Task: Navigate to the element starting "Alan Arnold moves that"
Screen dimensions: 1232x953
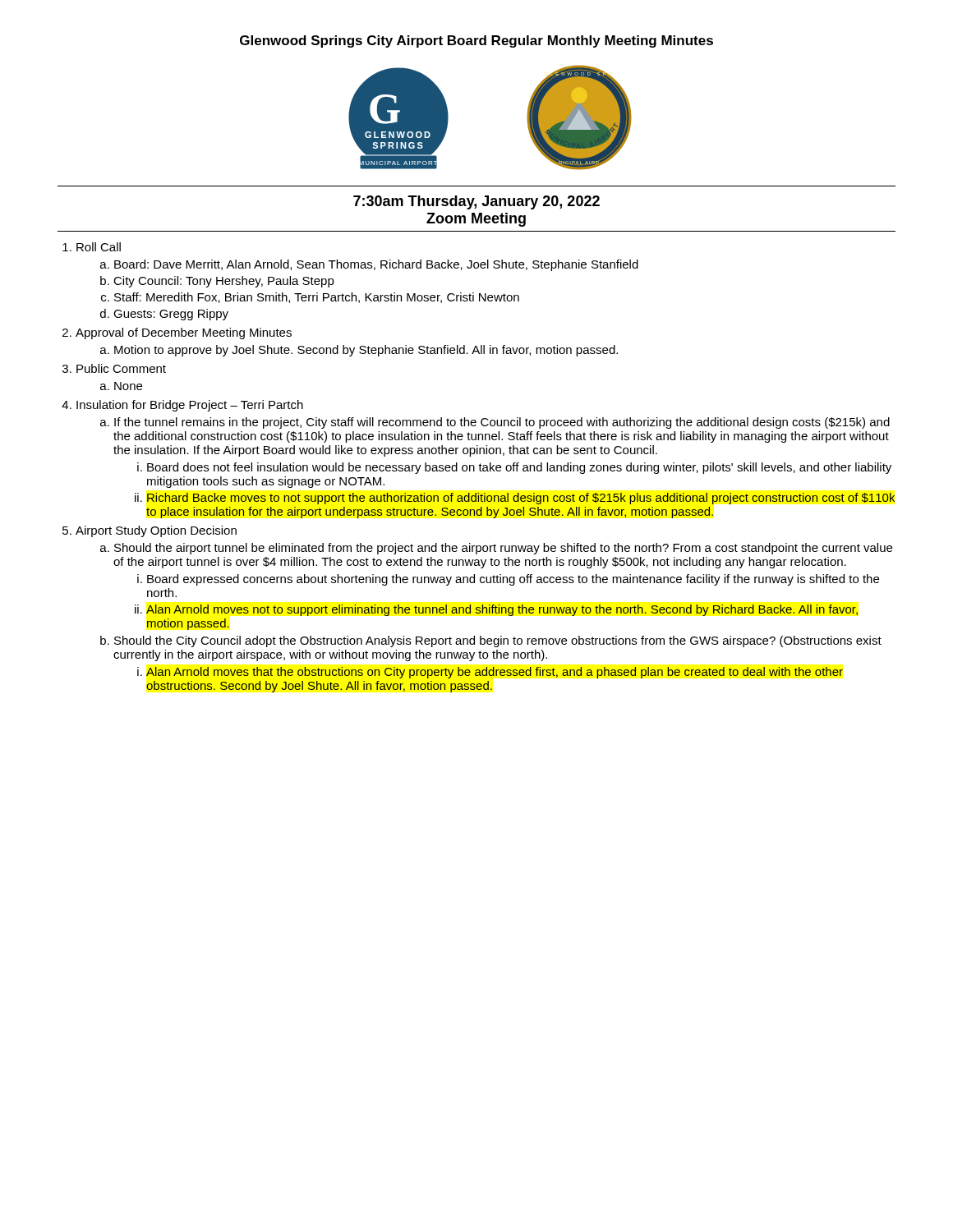Action: pos(495,678)
